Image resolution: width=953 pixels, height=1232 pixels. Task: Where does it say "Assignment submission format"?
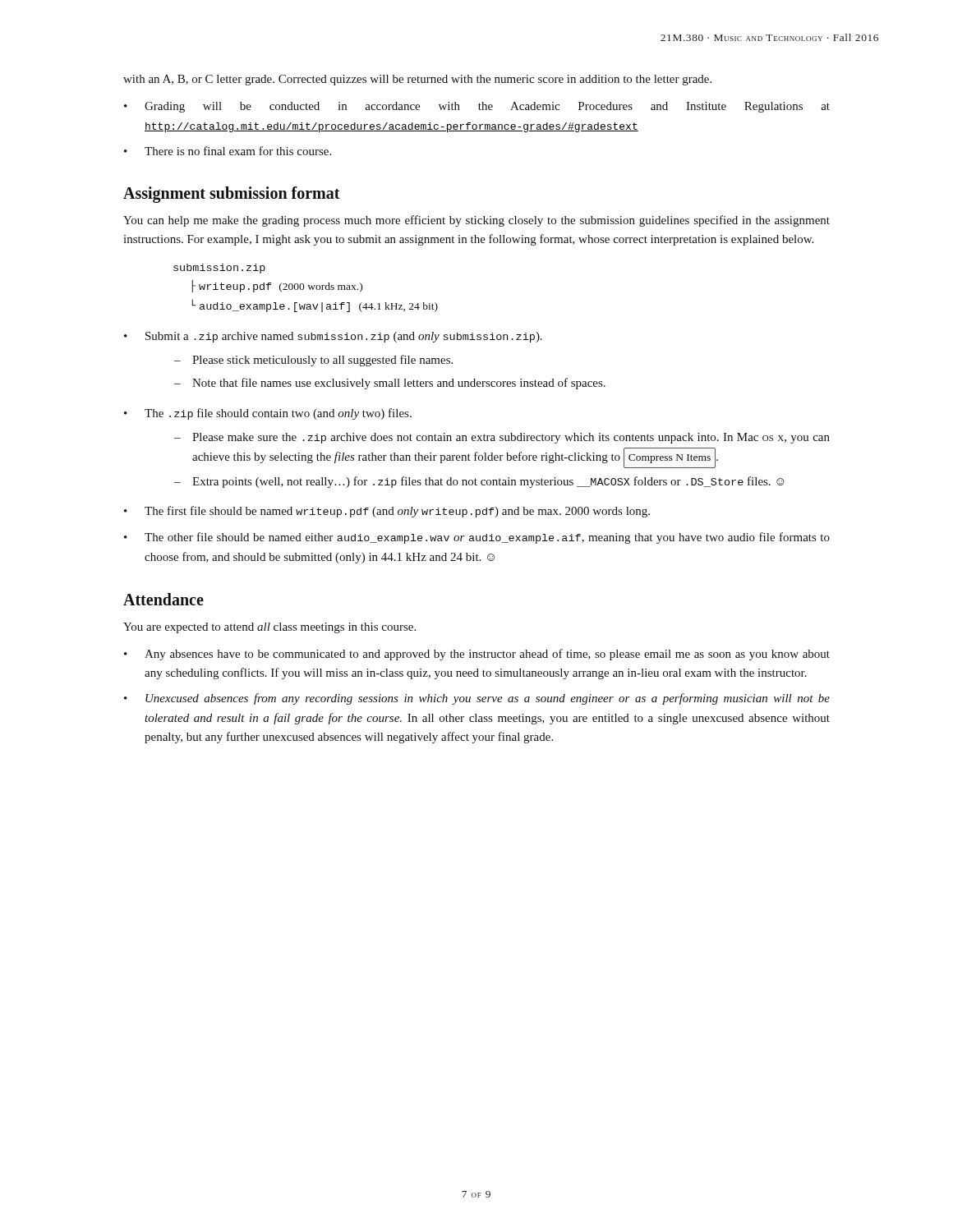point(231,193)
